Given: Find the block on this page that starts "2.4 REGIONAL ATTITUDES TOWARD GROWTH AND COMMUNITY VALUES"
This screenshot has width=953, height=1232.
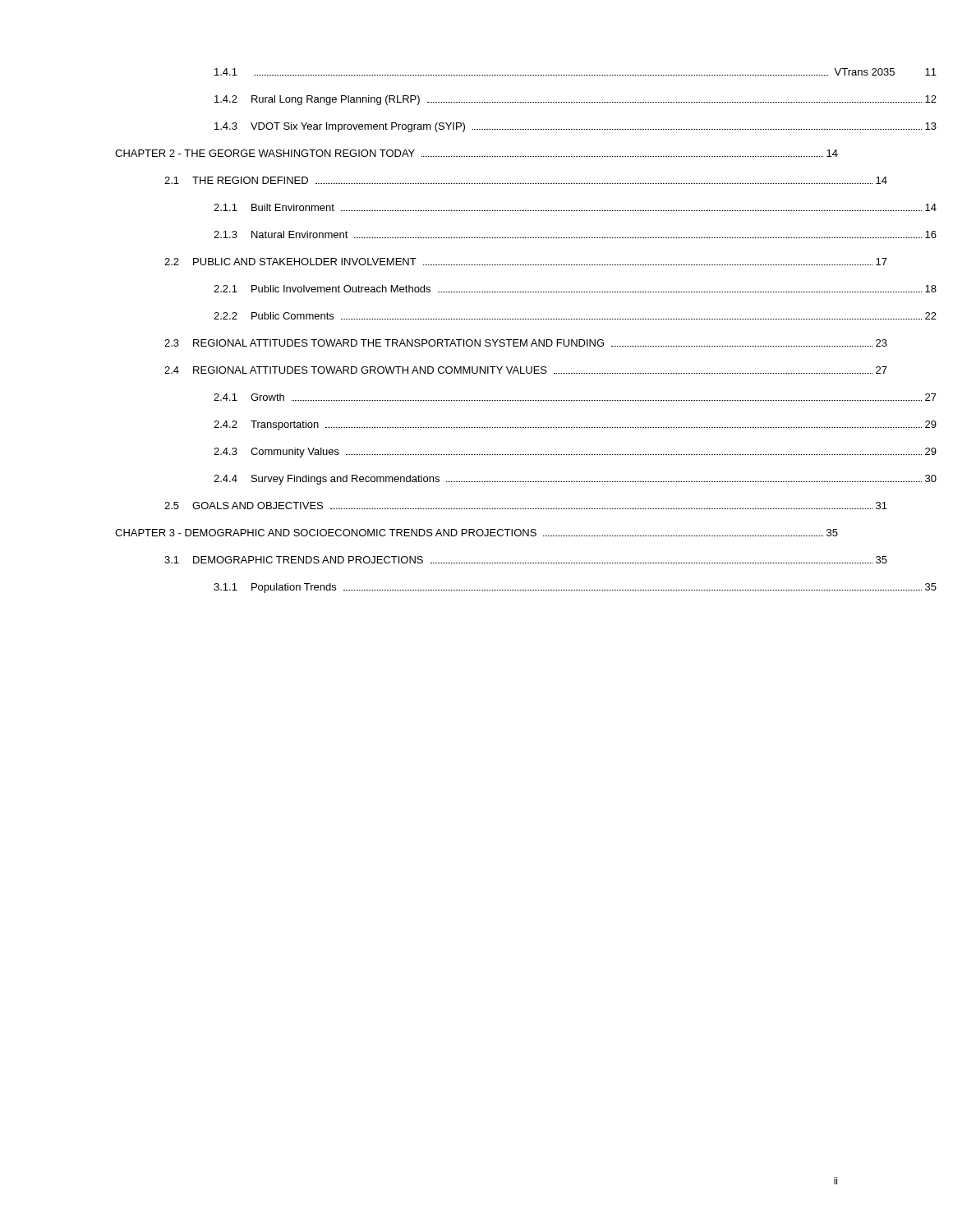Looking at the screenshot, I should point(526,370).
